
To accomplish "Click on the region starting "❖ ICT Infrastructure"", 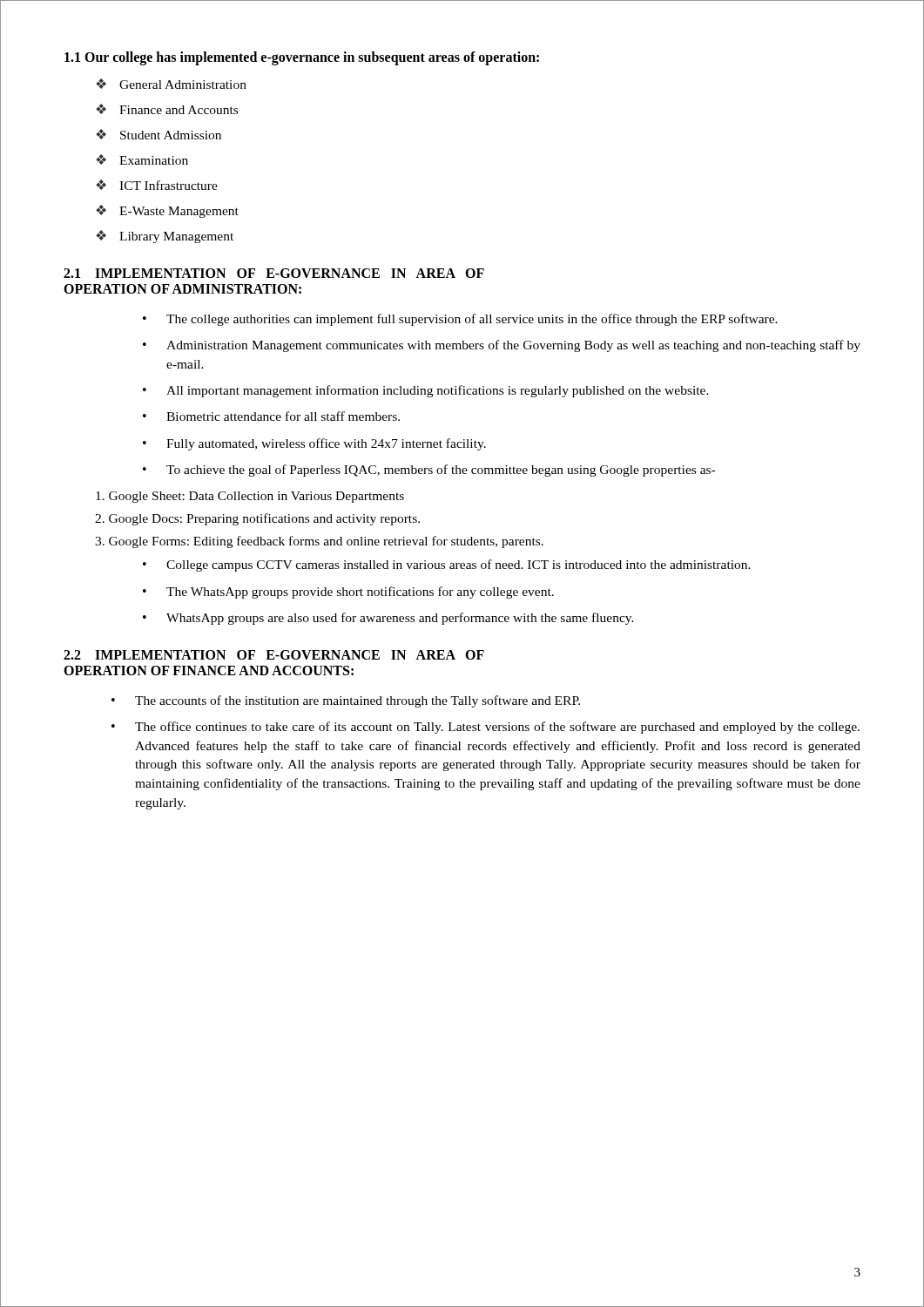I will tap(156, 186).
